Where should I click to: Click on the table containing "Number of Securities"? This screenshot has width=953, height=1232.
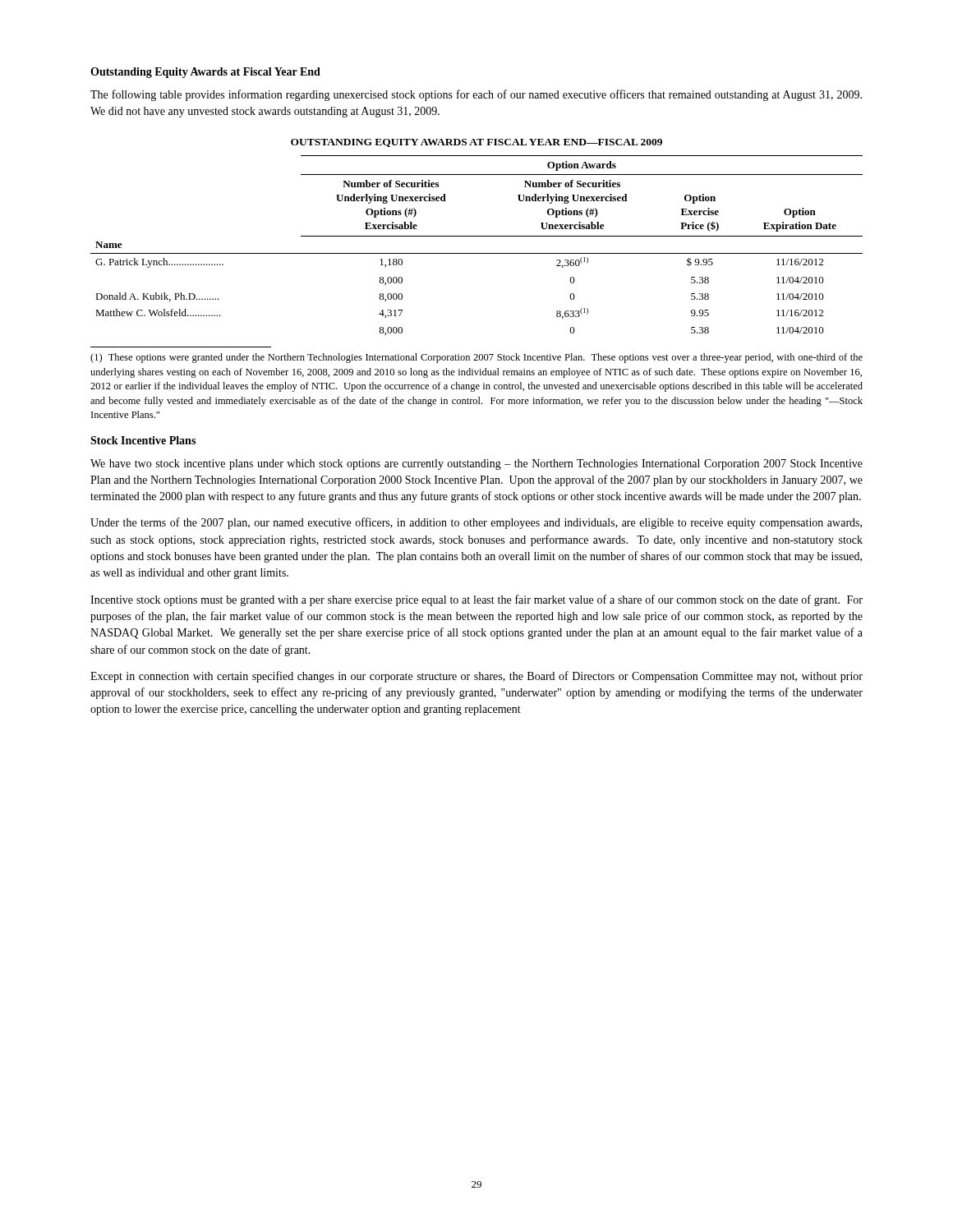476,247
